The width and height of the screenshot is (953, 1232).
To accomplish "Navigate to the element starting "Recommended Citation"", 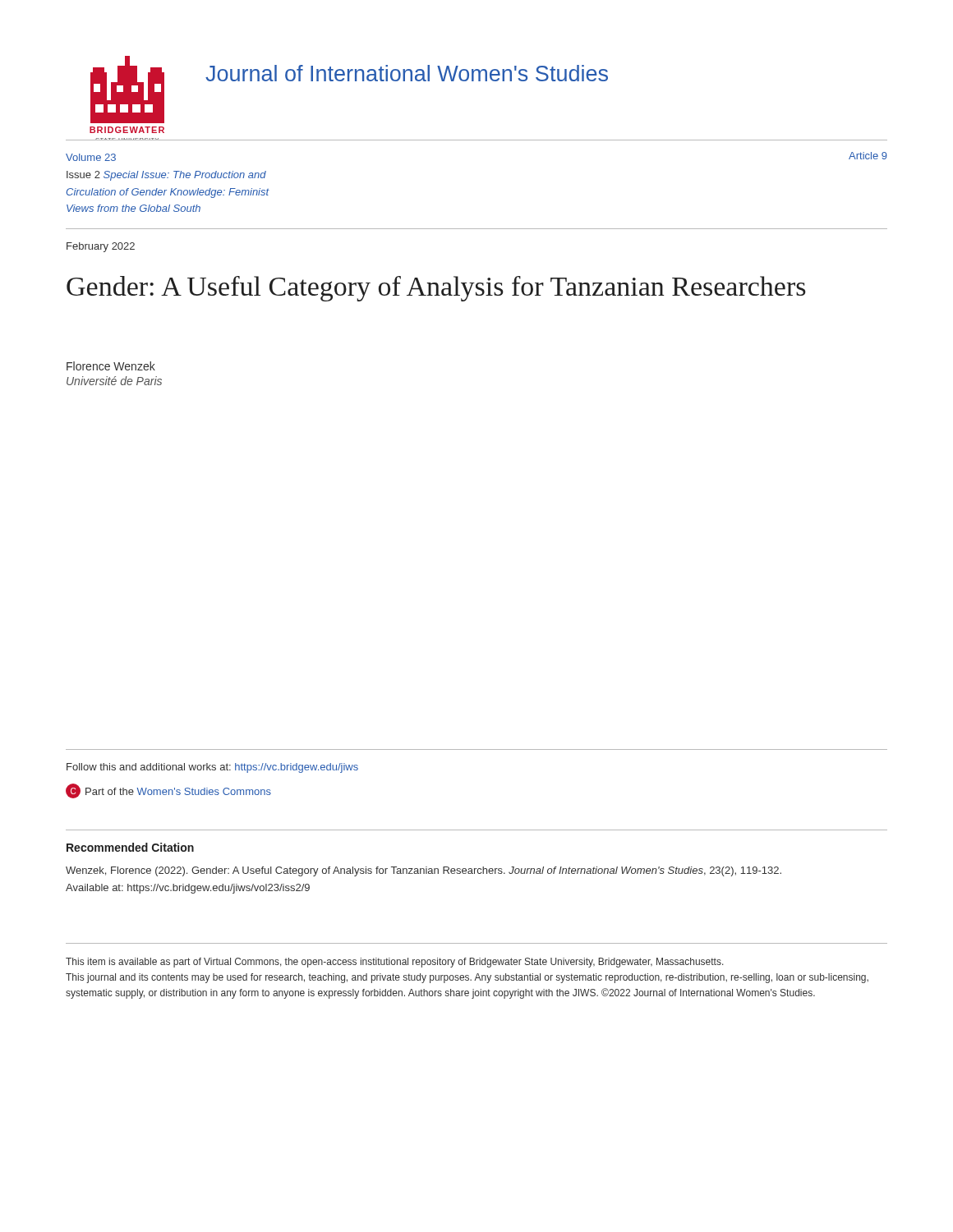I will pos(130,848).
